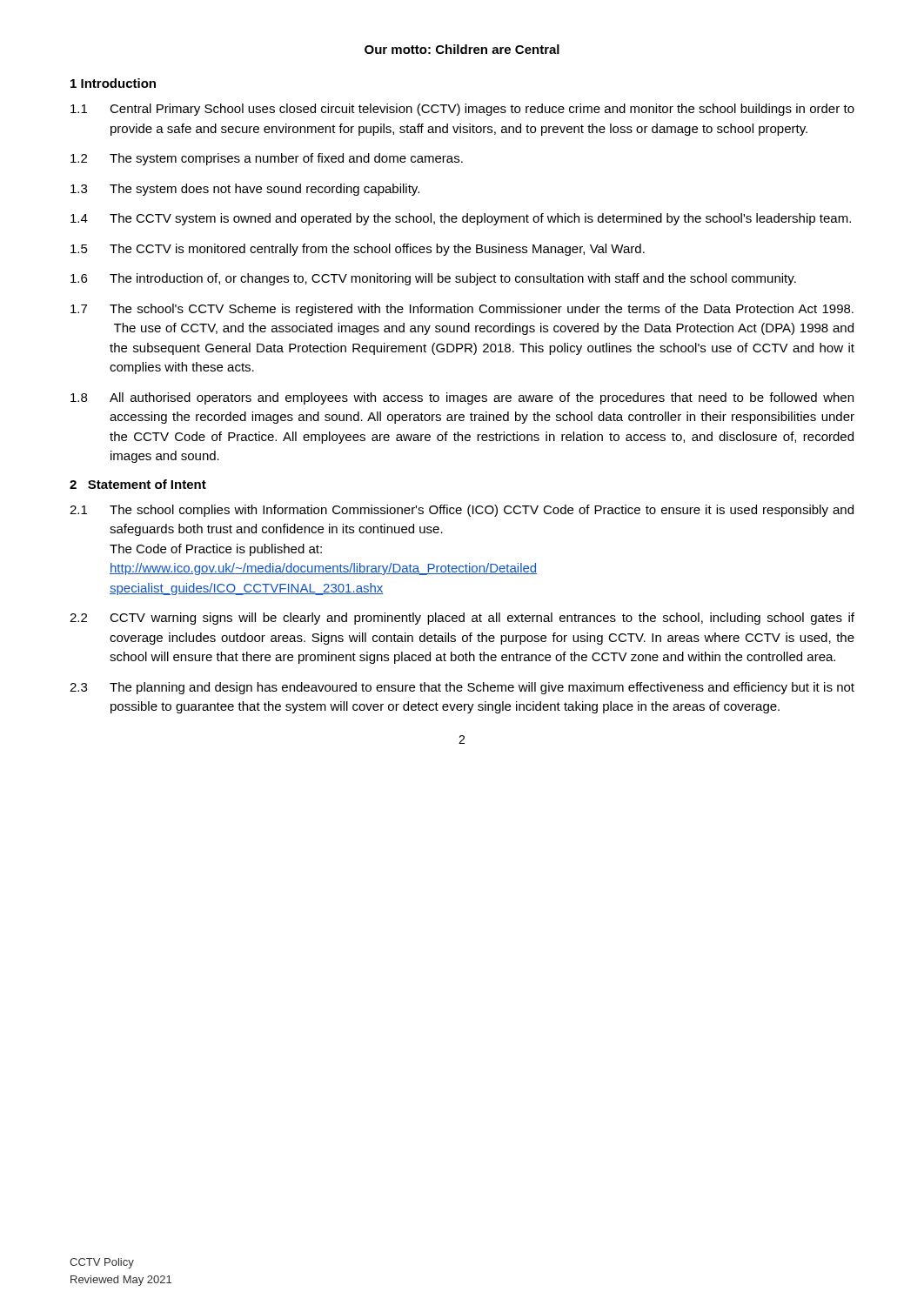The height and width of the screenshot is (1305, 924).
Task: Where does it say "2 Statement of Intent"?
Action: click(138, 484)
